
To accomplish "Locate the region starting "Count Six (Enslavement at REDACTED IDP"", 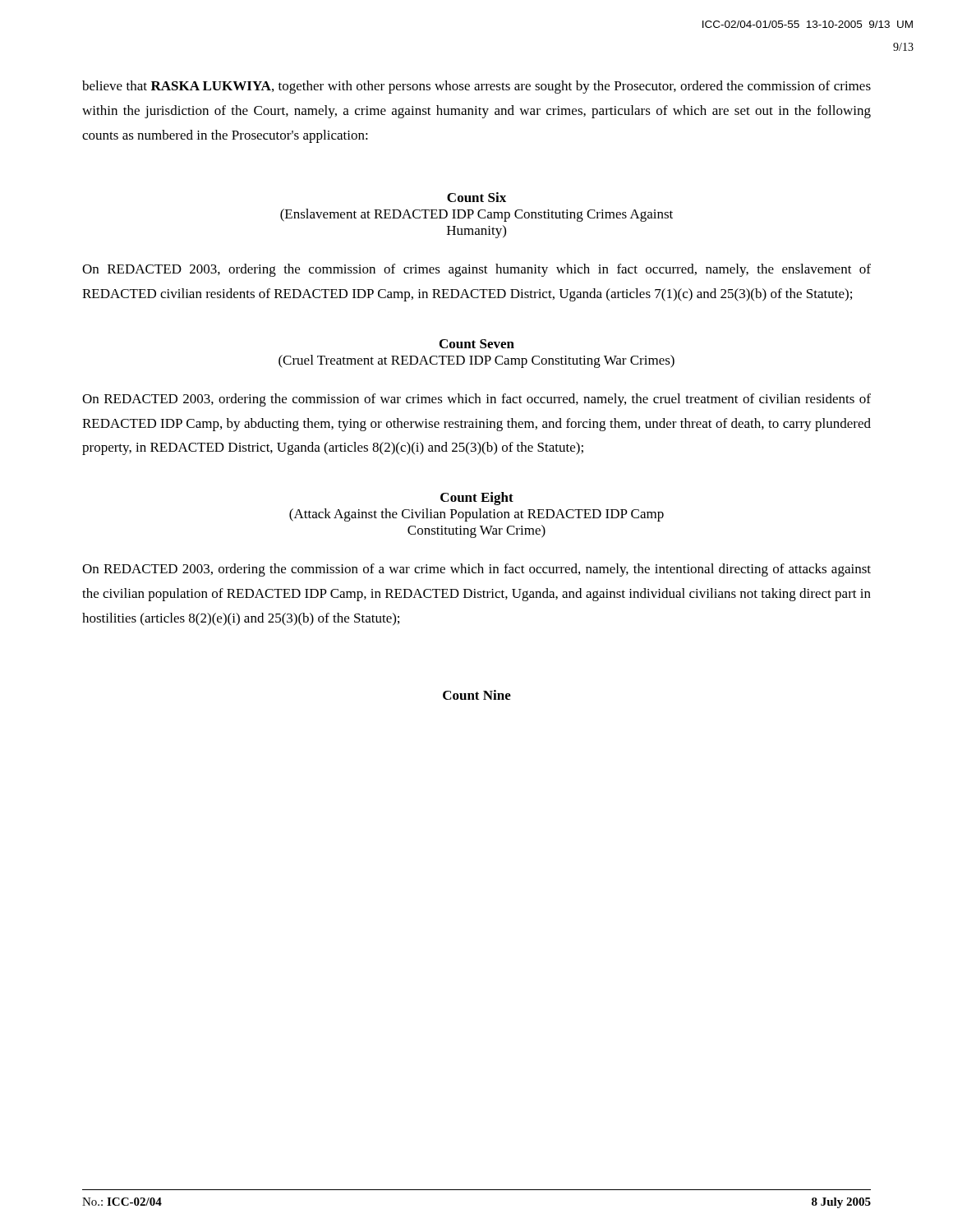I will (x=476, y=215).
